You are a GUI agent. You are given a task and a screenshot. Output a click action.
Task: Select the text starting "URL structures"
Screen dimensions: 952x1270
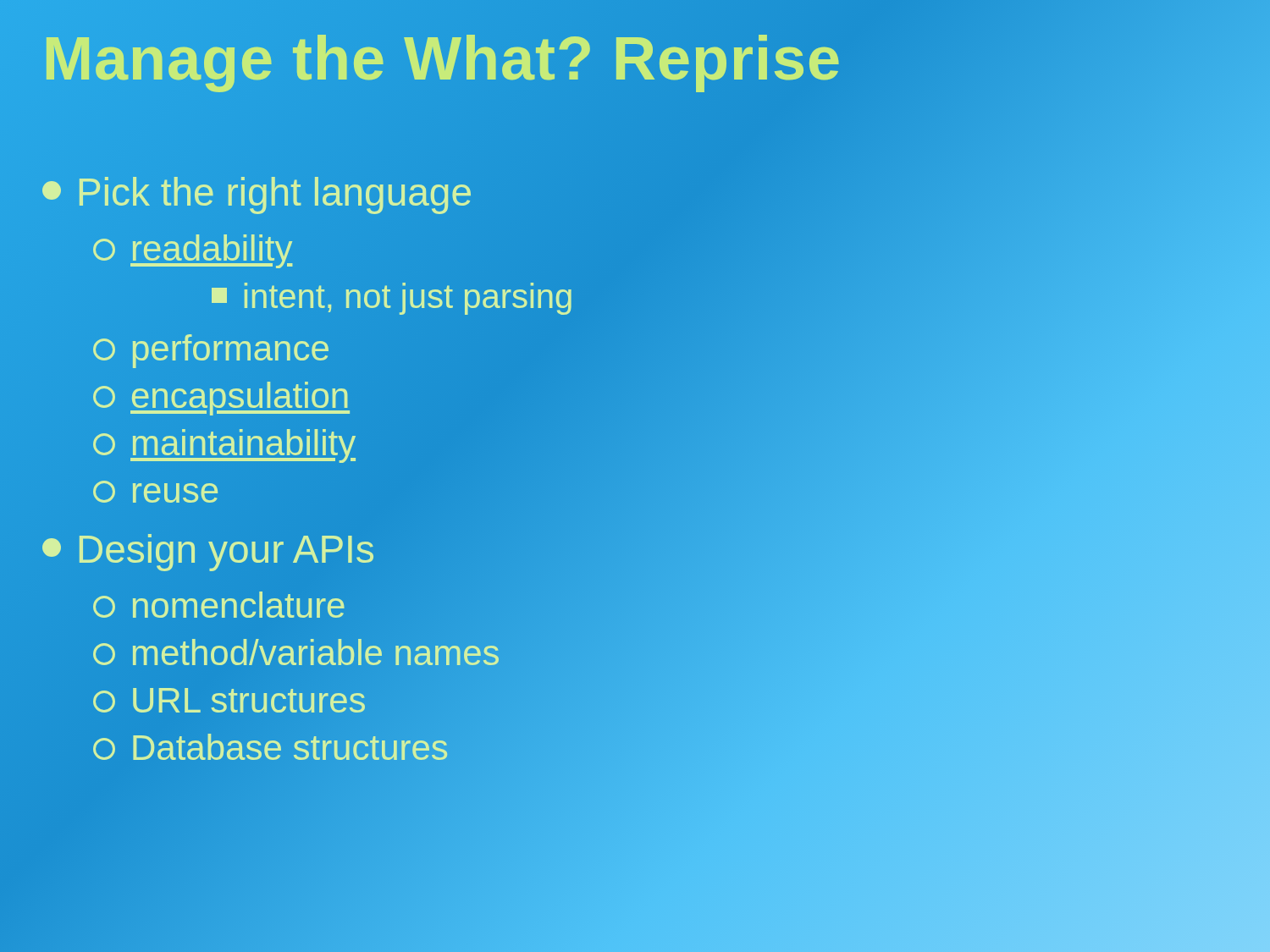(x=233, y=700)
